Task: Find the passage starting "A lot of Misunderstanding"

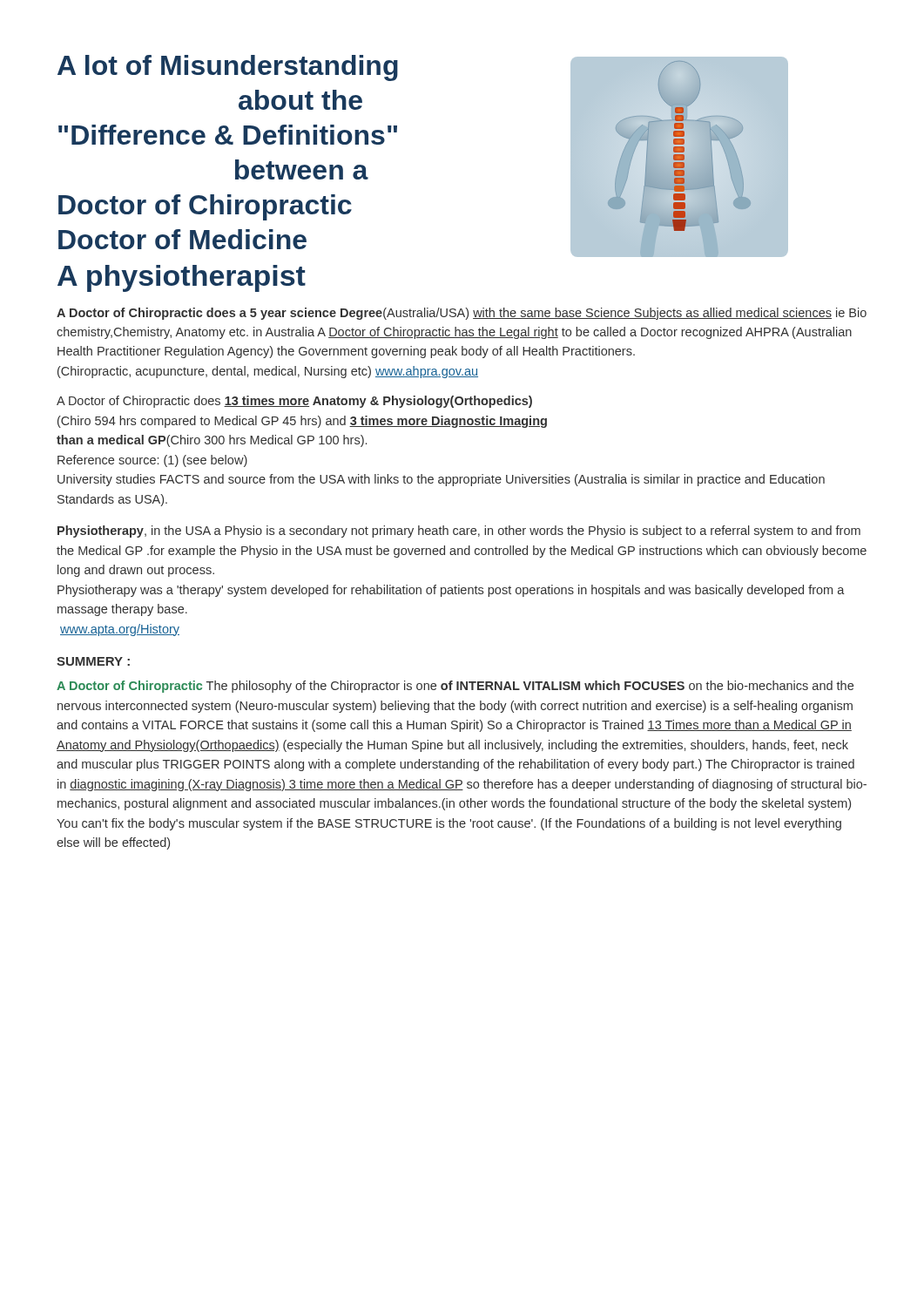Action: click(300, 171)
